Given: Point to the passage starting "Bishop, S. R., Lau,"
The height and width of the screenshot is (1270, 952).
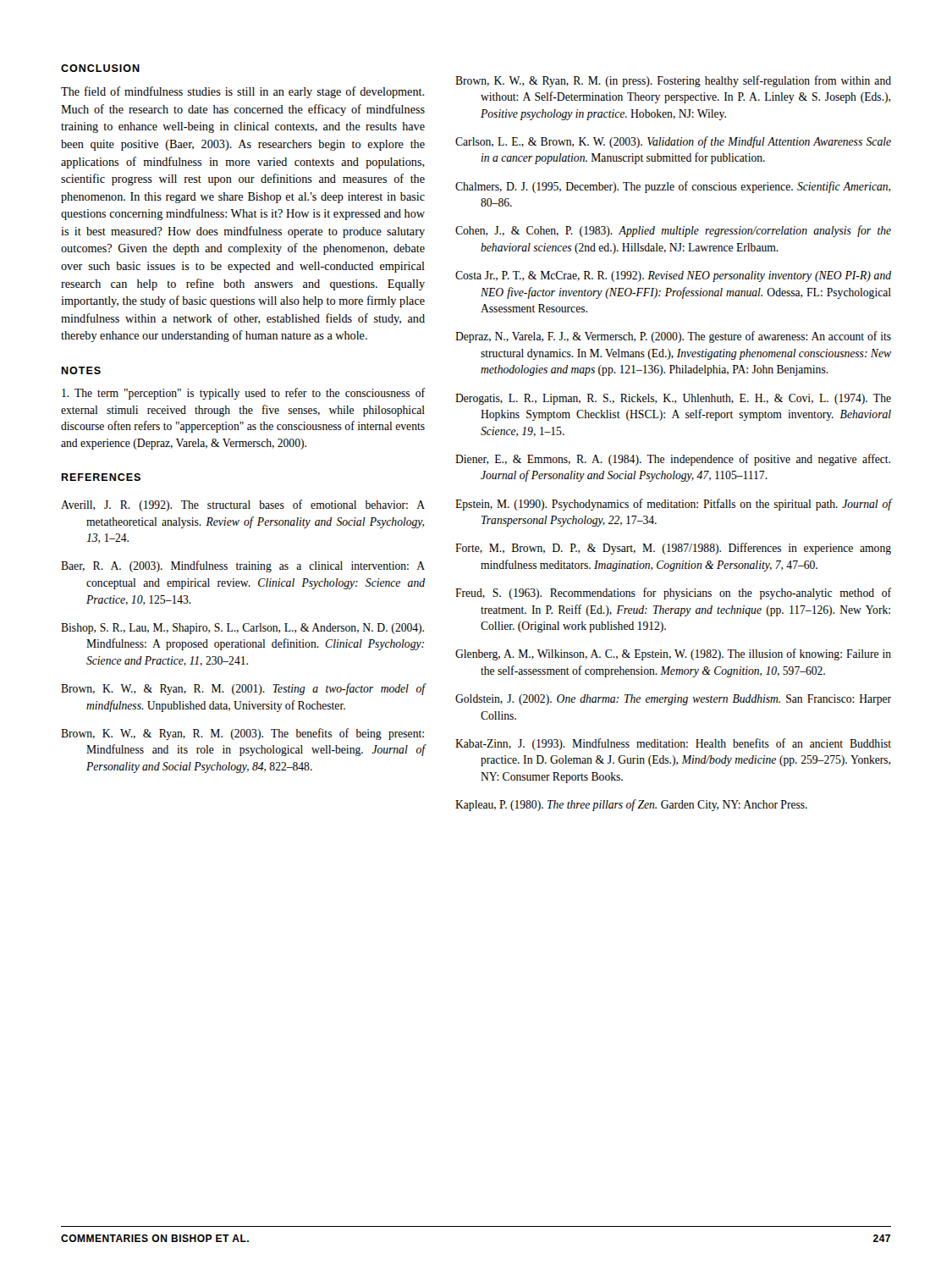Looking at the screenshot, I should [x=243, y=644].
